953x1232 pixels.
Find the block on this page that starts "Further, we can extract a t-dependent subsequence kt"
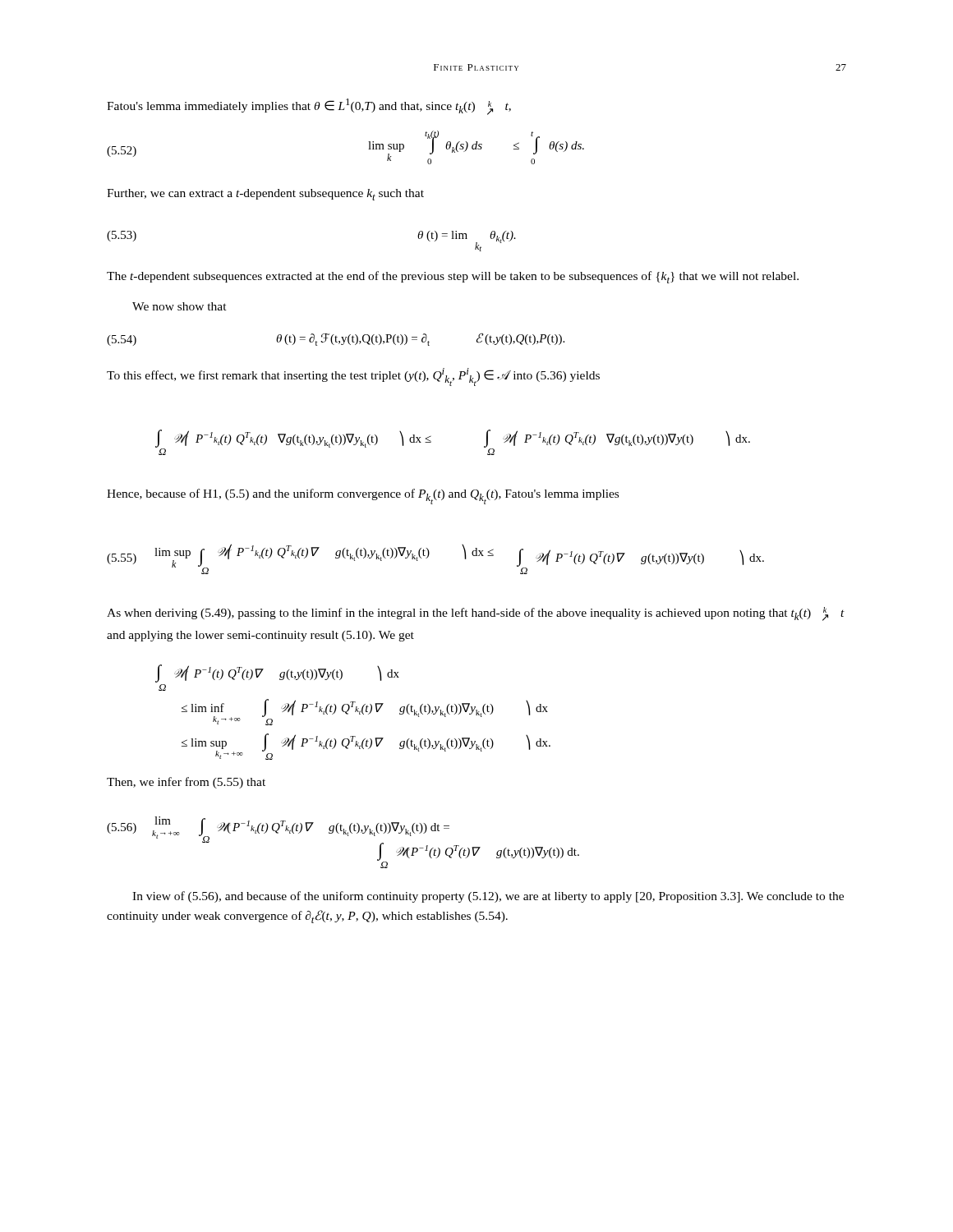265,195
